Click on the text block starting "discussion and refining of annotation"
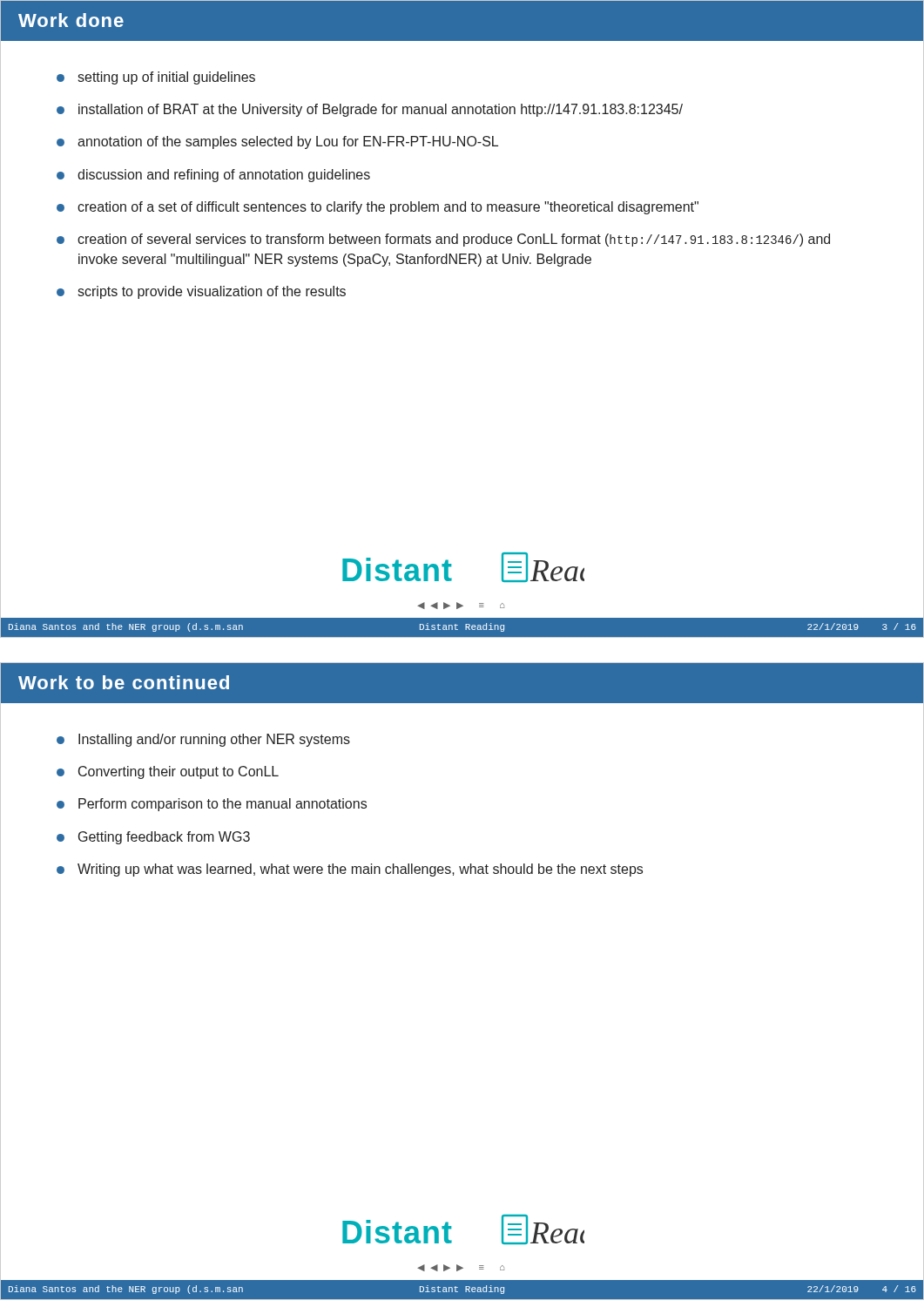Image resolution: width=924 pixels, height=1307 pixels. tap(224, 174)
